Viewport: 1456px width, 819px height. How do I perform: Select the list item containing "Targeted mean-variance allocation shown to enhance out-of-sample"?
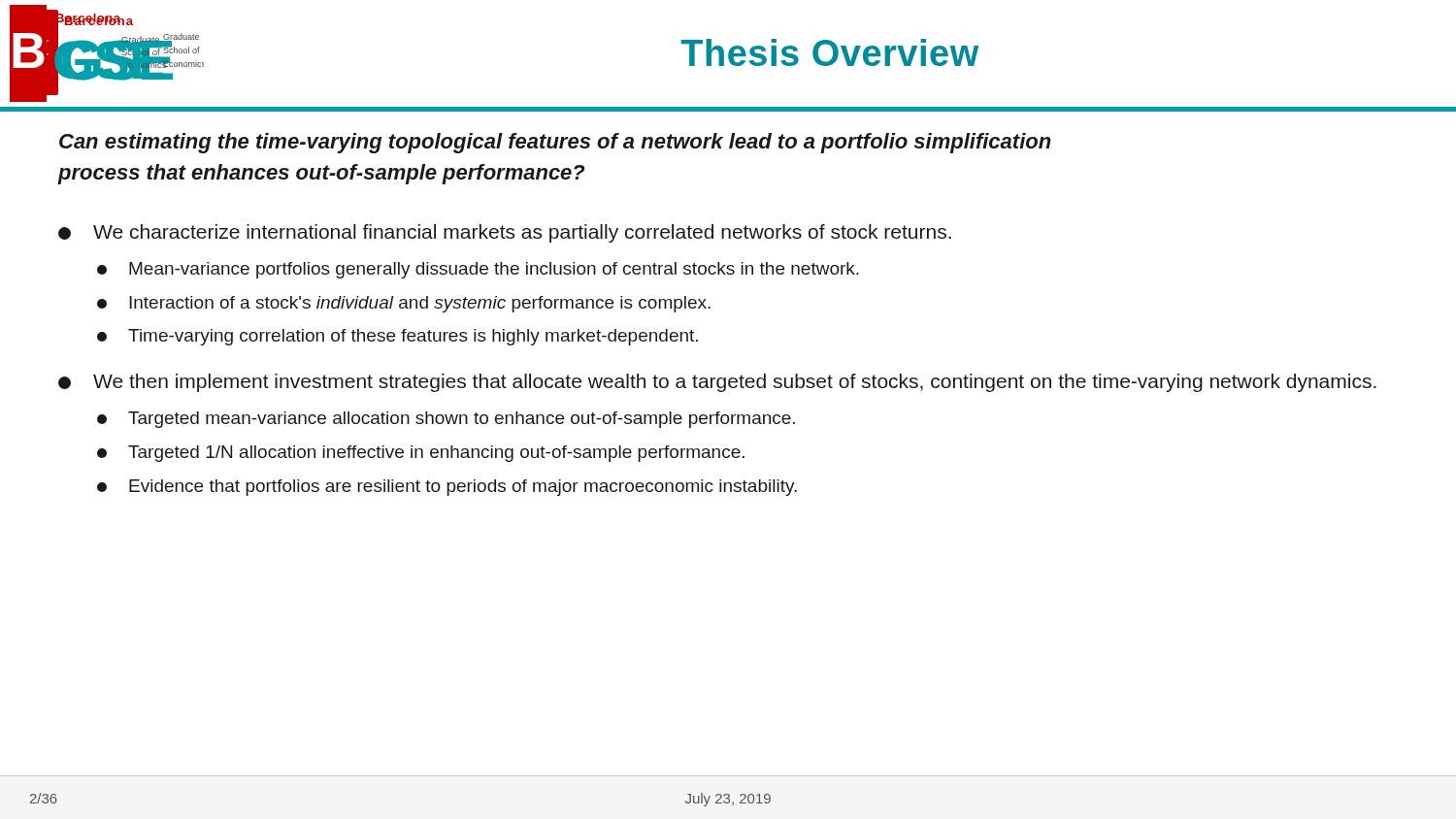[x=462, y=418]
